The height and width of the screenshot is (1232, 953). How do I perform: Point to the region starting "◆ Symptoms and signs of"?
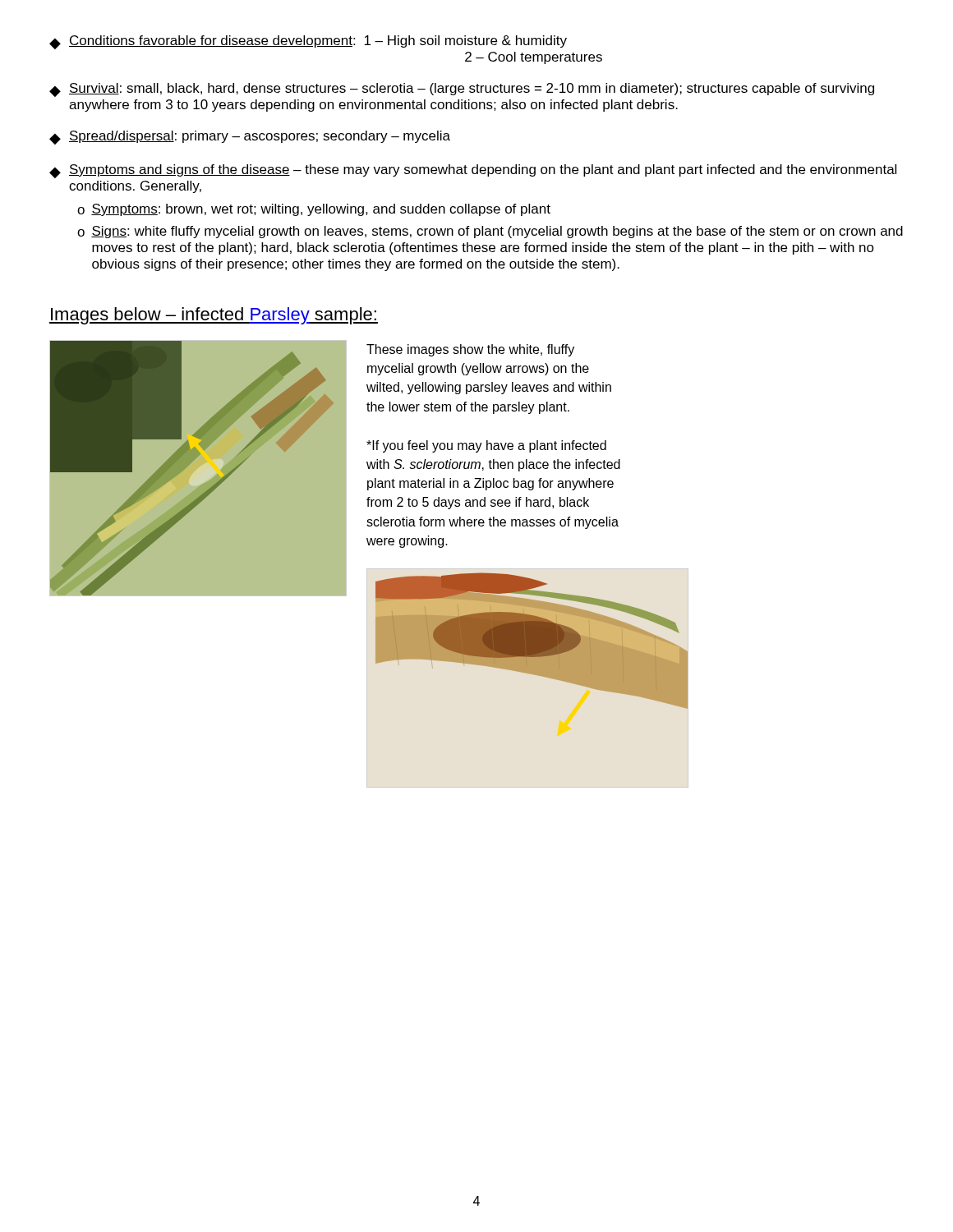(476, 220)
